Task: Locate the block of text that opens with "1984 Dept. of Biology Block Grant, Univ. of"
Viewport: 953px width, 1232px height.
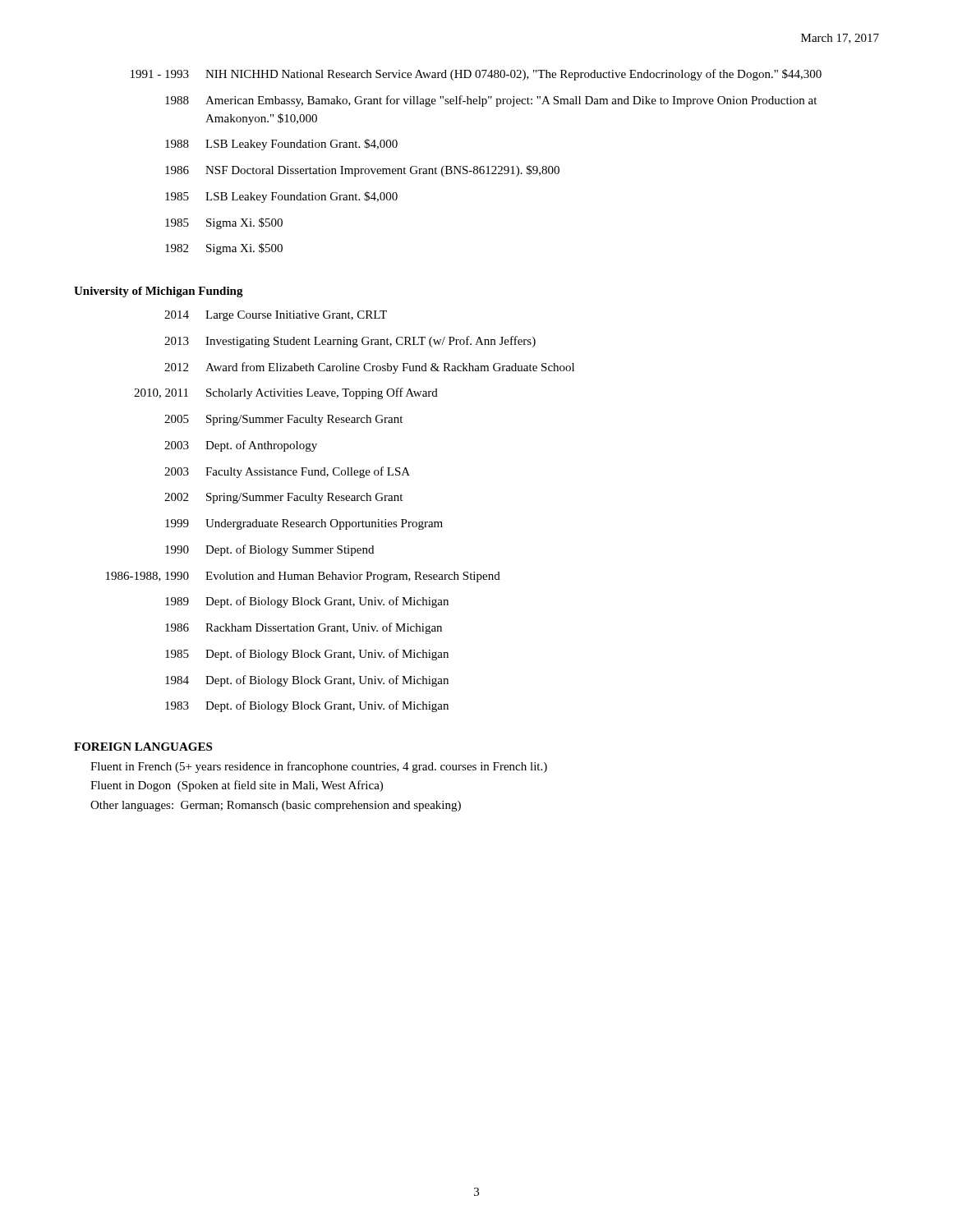Action: [x=307, y=681]
